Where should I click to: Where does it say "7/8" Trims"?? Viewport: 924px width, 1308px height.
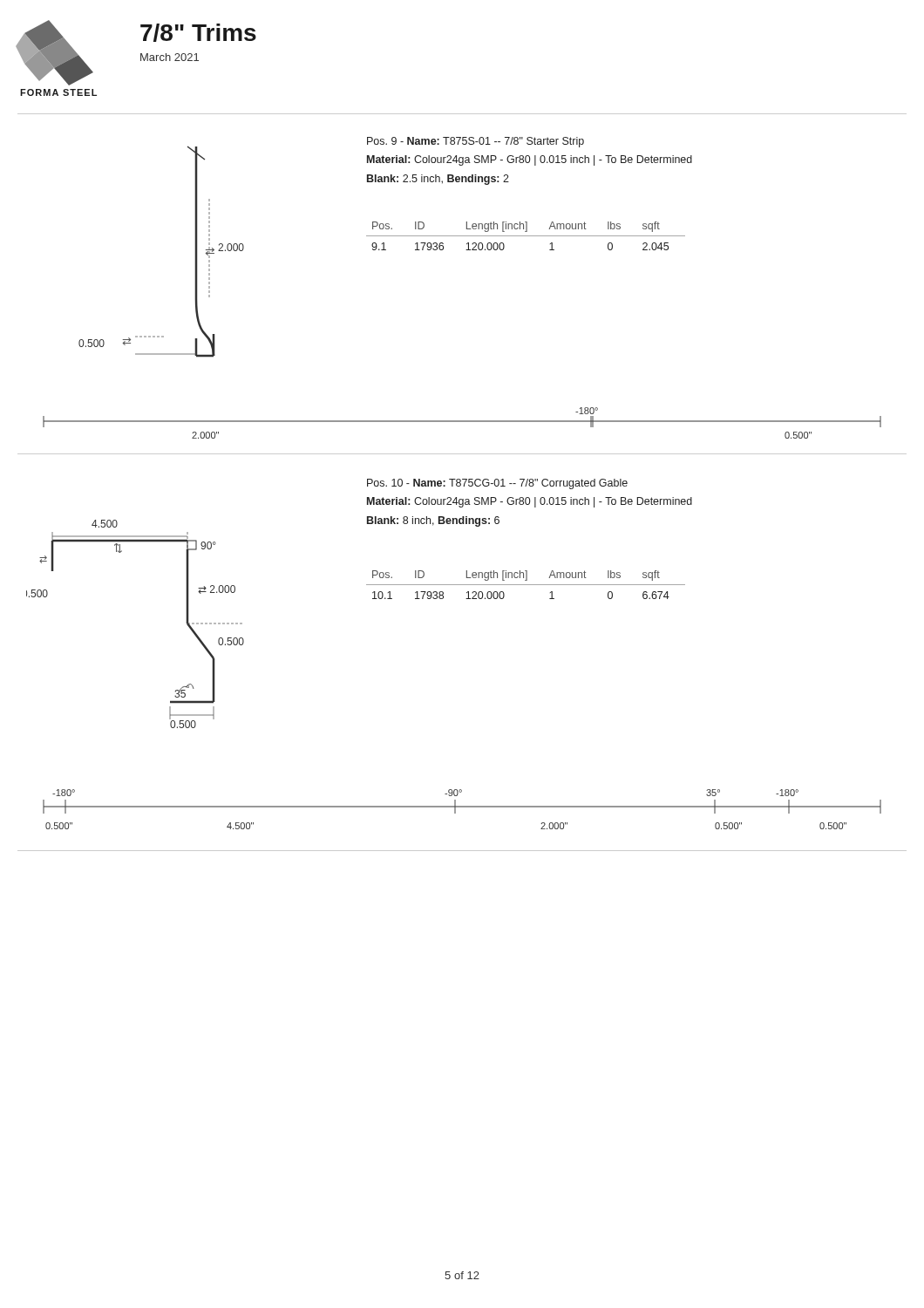click(x=198, y=33)
